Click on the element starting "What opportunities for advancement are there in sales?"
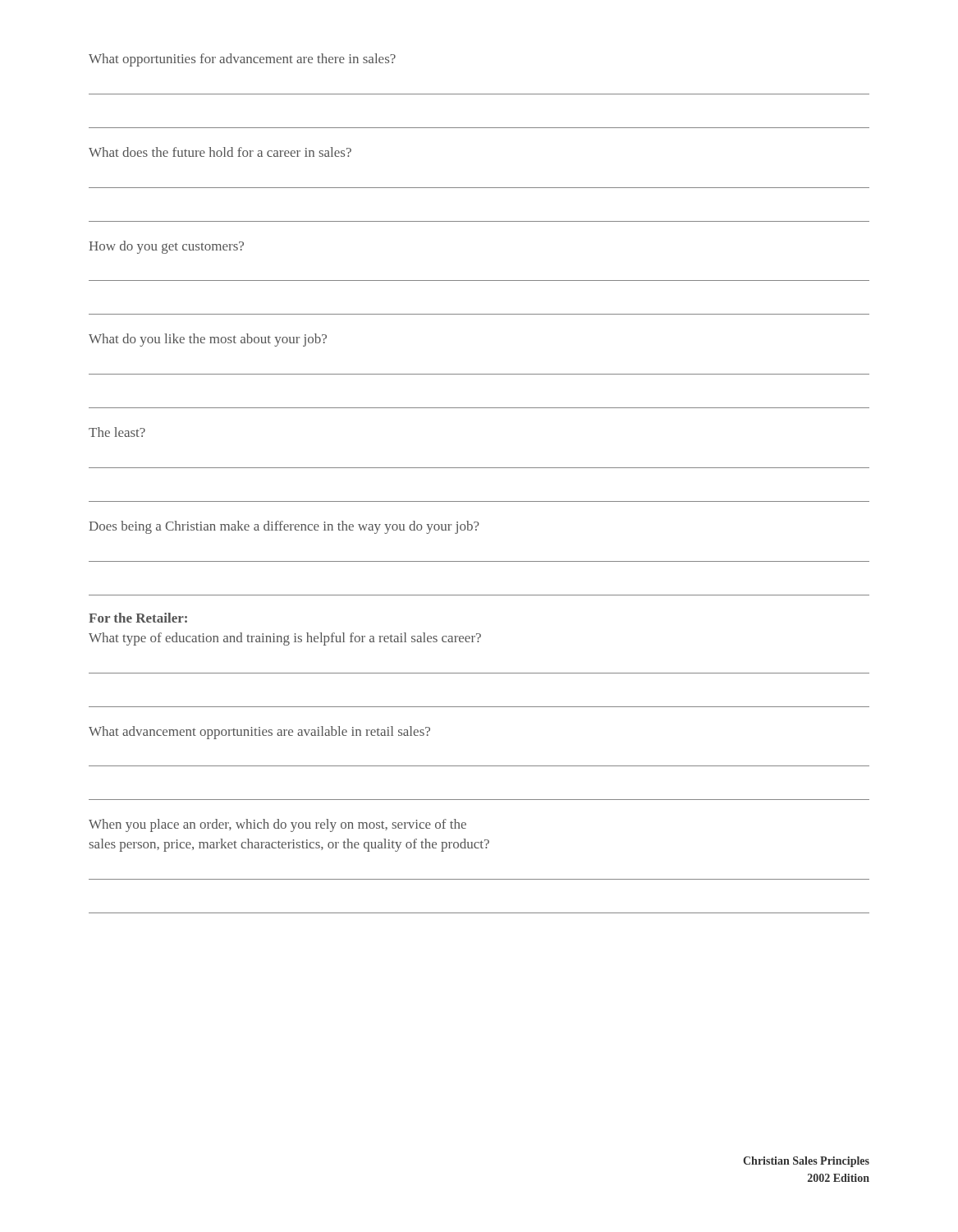 479,89
